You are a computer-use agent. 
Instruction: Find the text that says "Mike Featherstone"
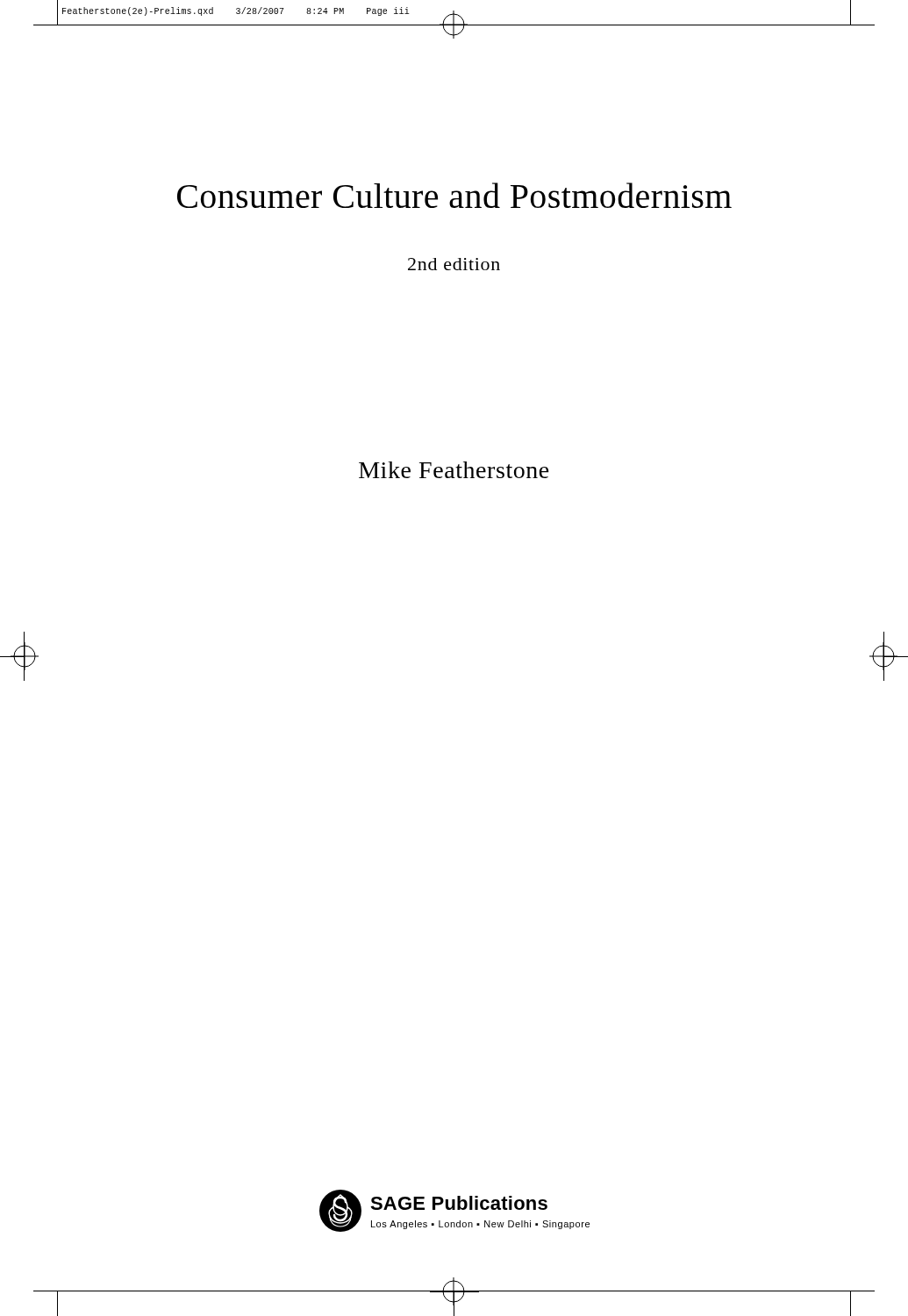454,470
